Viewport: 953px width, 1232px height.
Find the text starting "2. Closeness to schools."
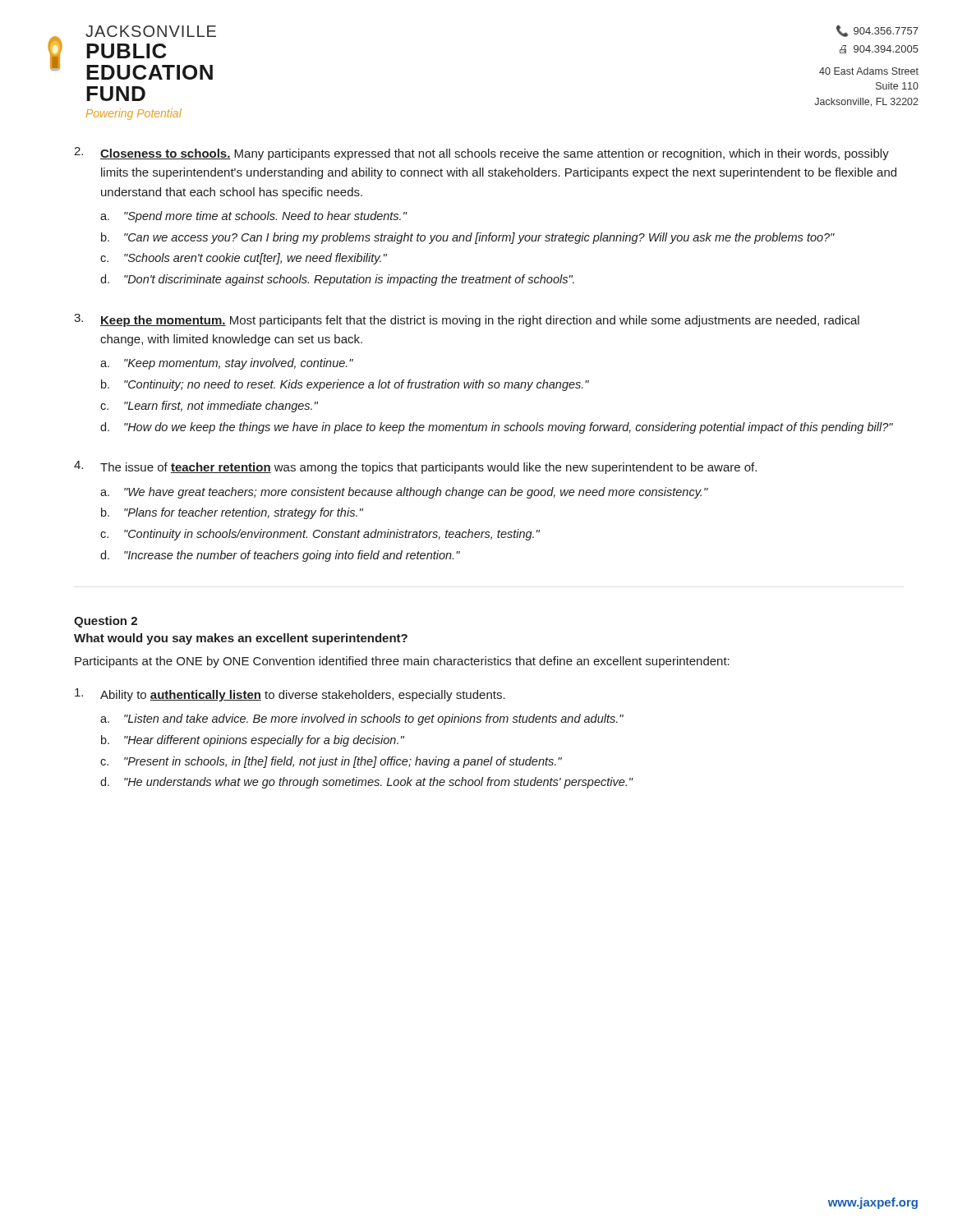point(481,154)
